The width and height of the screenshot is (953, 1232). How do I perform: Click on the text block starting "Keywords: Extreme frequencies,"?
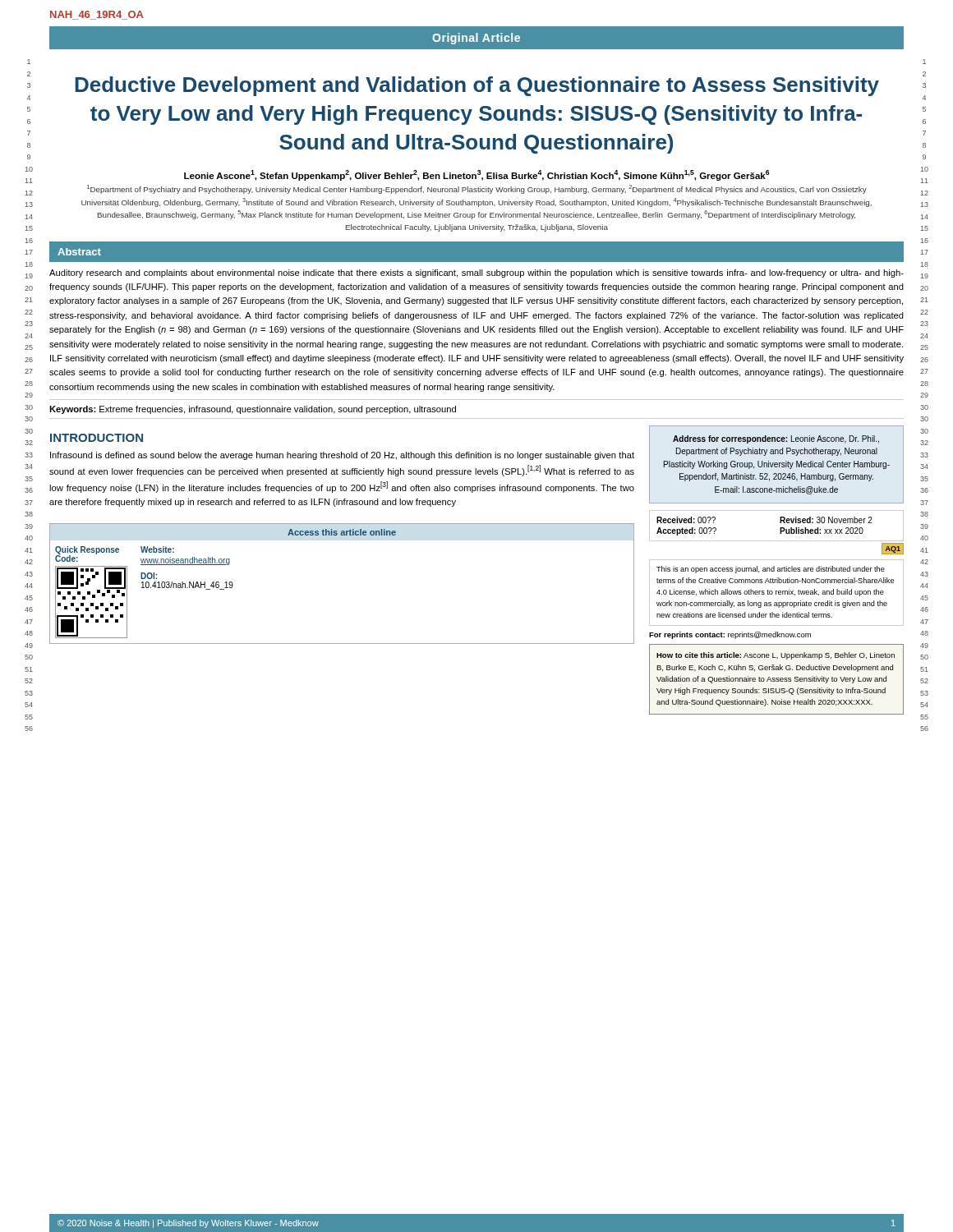pos(253,409)
